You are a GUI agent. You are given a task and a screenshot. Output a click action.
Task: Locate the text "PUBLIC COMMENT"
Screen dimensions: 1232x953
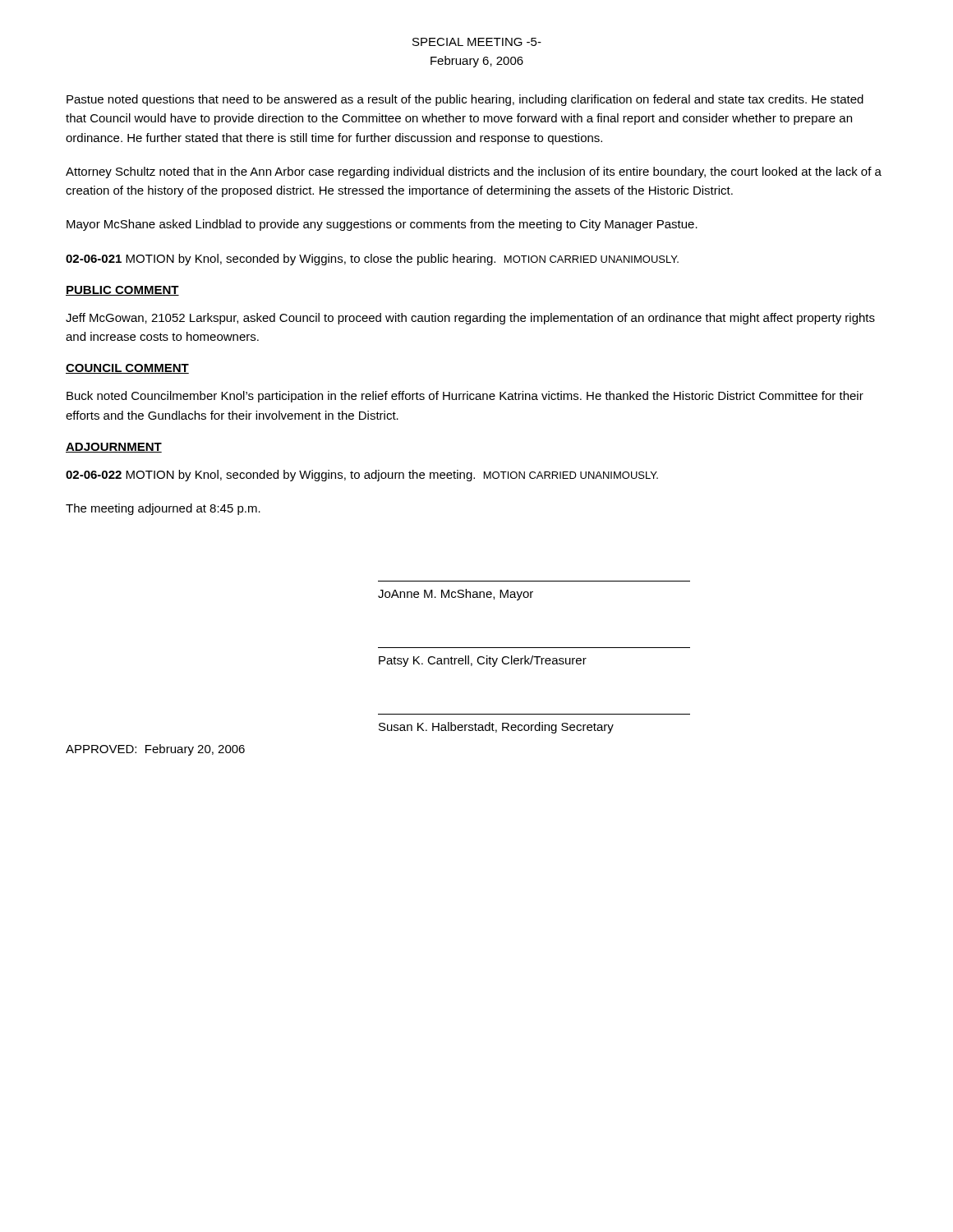[122, 289]
